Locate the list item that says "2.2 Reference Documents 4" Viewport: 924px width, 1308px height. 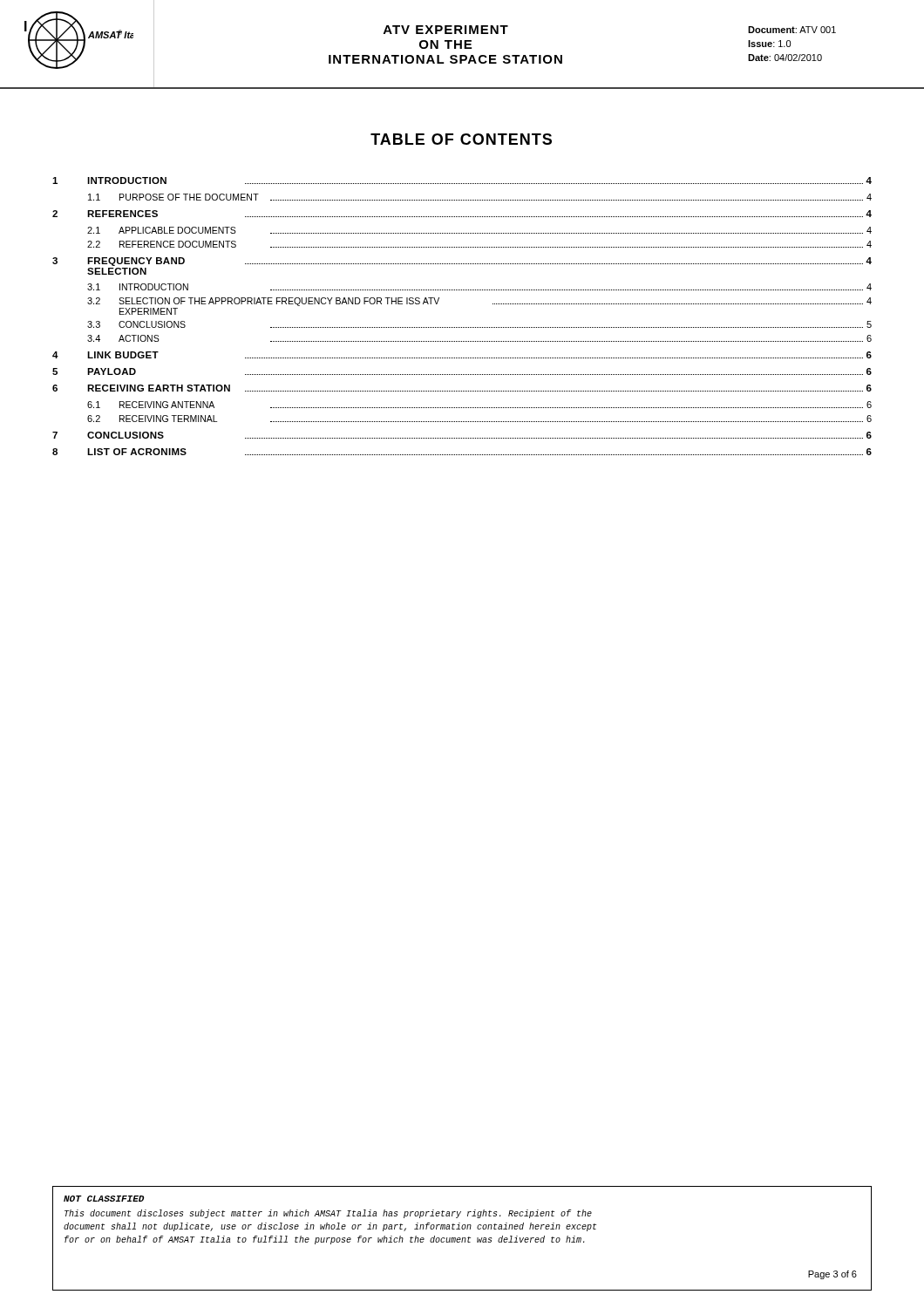click(x=479, y=244)
